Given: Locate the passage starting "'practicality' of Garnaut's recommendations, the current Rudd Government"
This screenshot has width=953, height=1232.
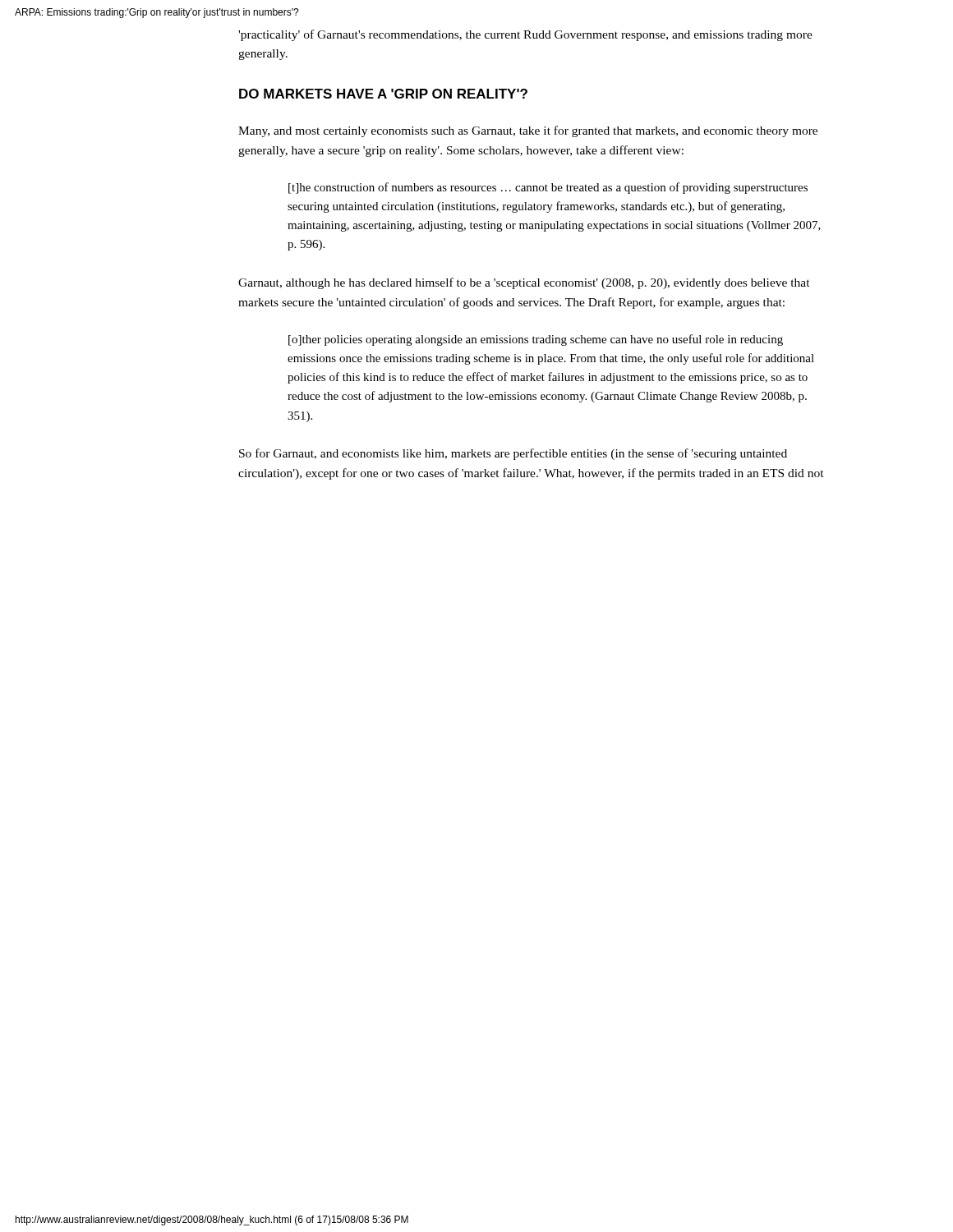Looking at the screenshot, I should (x=525, y=44).
